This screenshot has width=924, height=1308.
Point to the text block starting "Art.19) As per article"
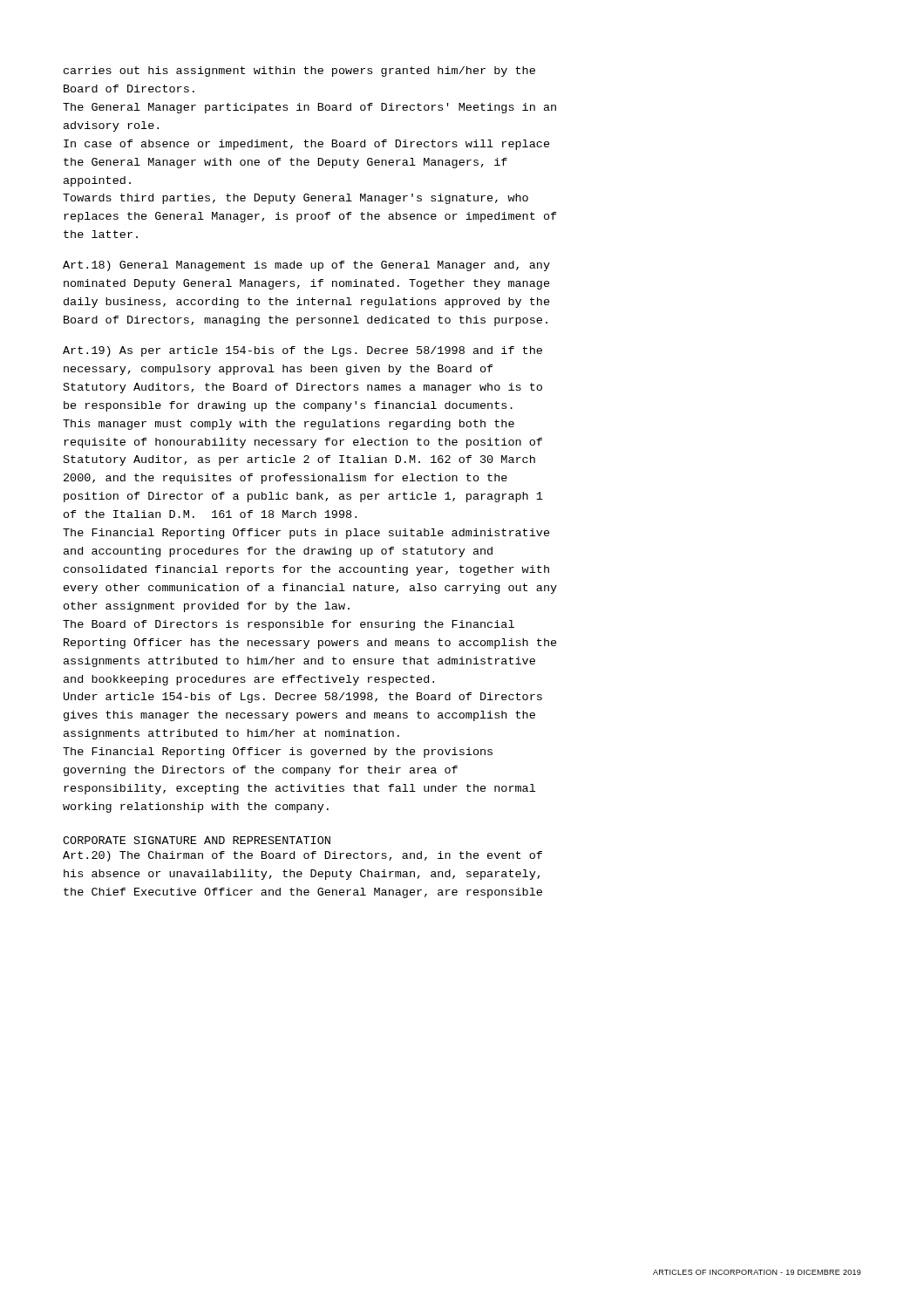(310, 579)
